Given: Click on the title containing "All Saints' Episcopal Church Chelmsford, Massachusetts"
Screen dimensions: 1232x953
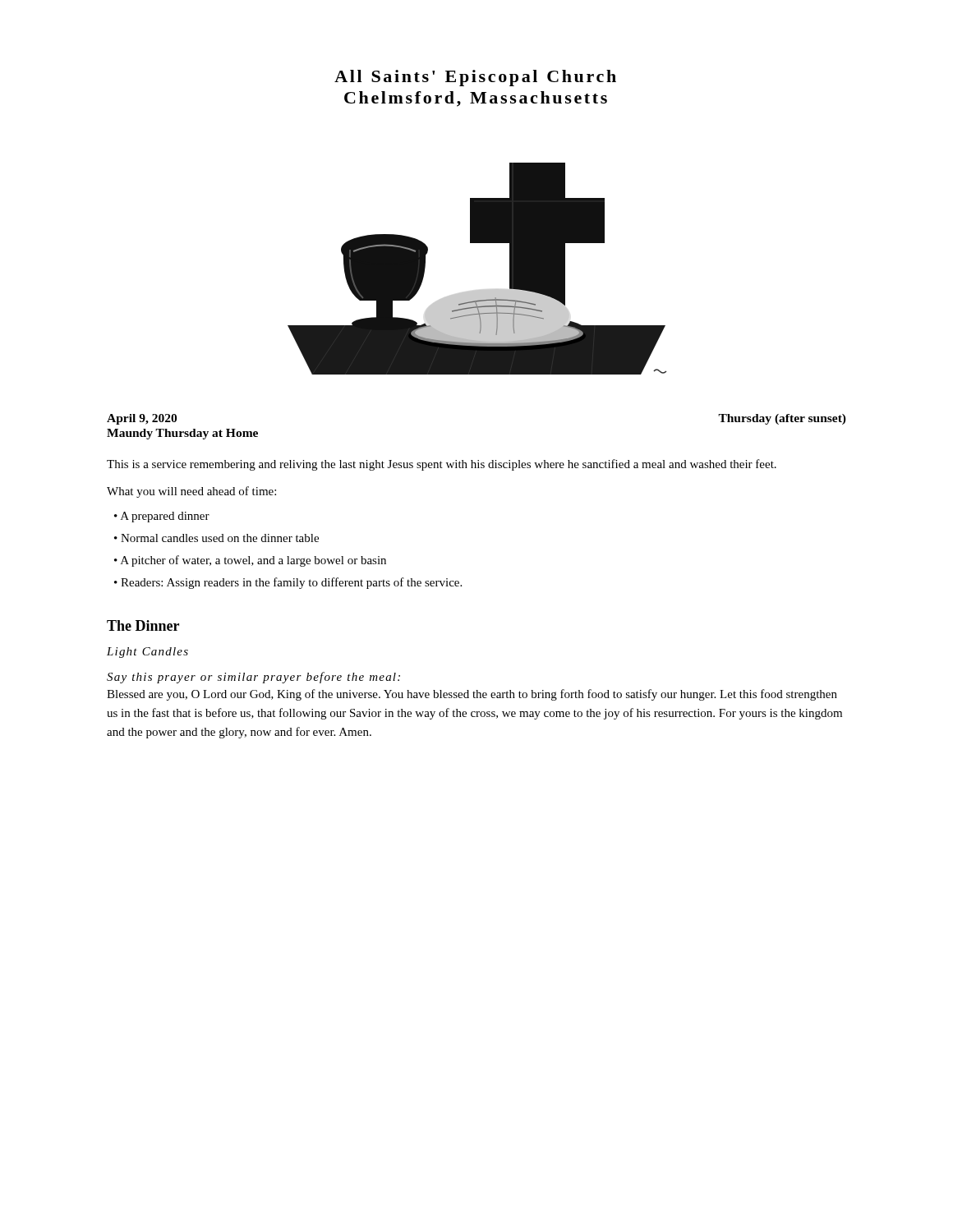Looking at the screenshot, I should coord(476,87).
